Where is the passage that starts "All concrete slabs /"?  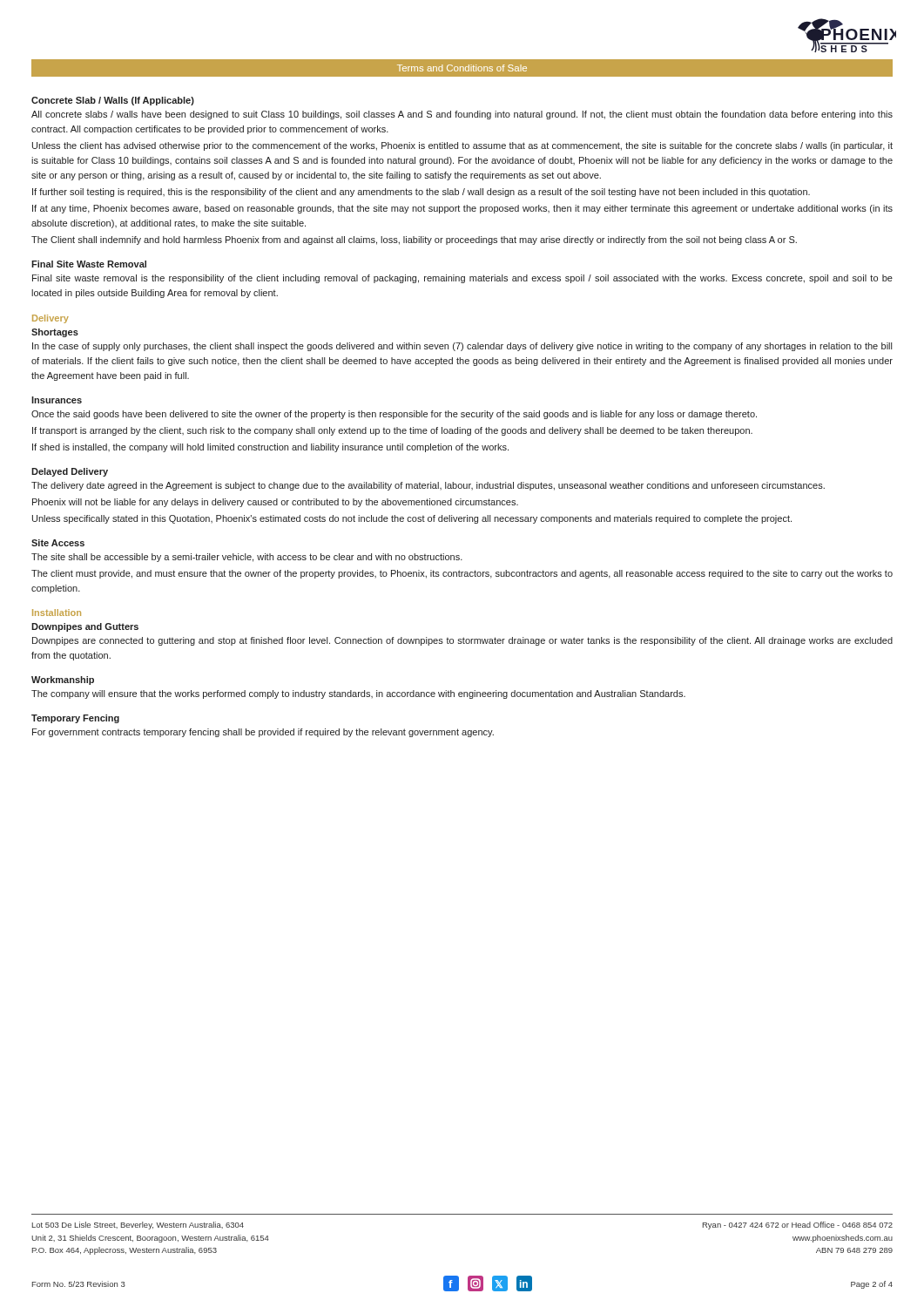(x=462, y=122)
